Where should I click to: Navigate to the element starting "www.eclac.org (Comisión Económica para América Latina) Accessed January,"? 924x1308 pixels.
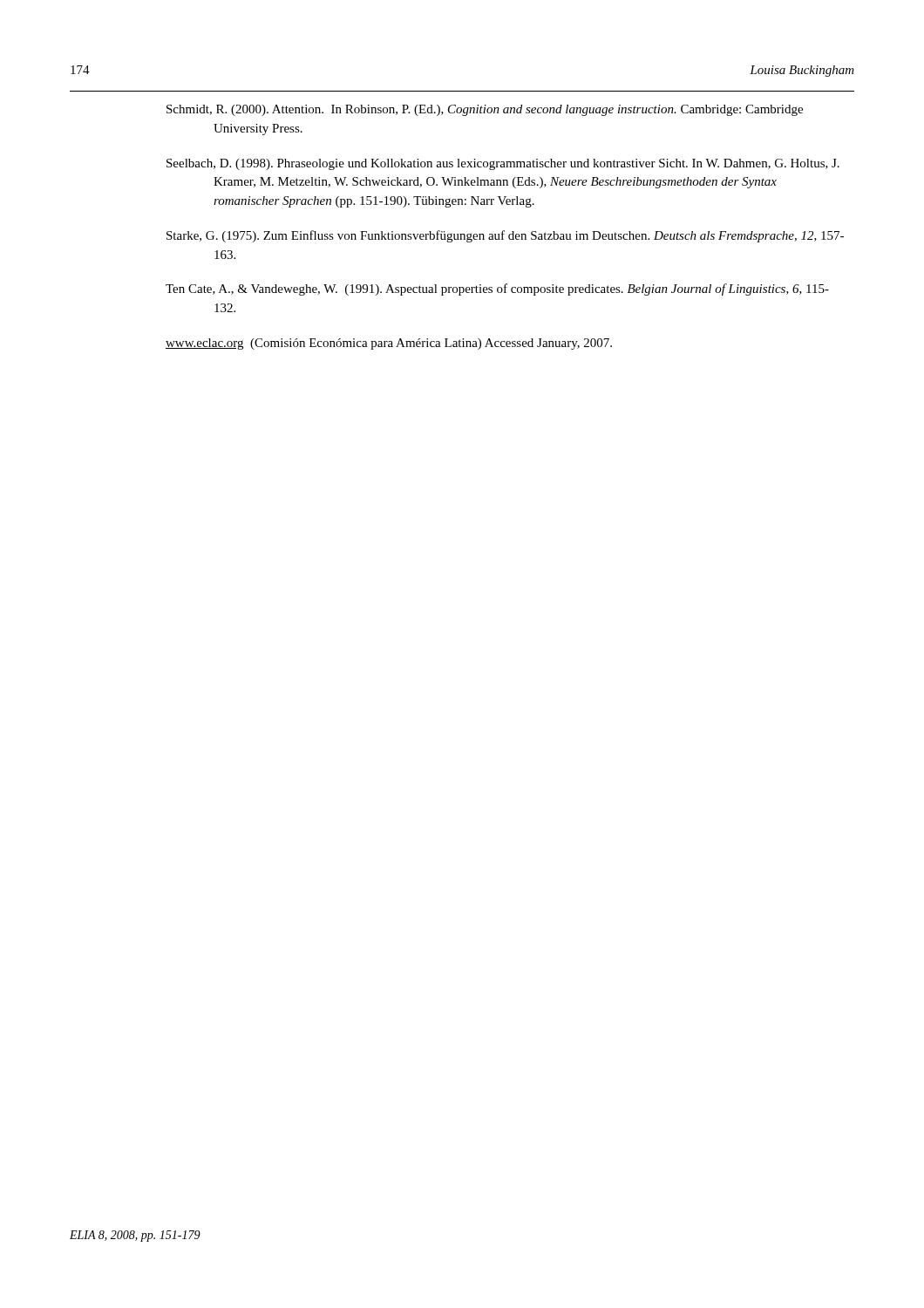[389, 342]
